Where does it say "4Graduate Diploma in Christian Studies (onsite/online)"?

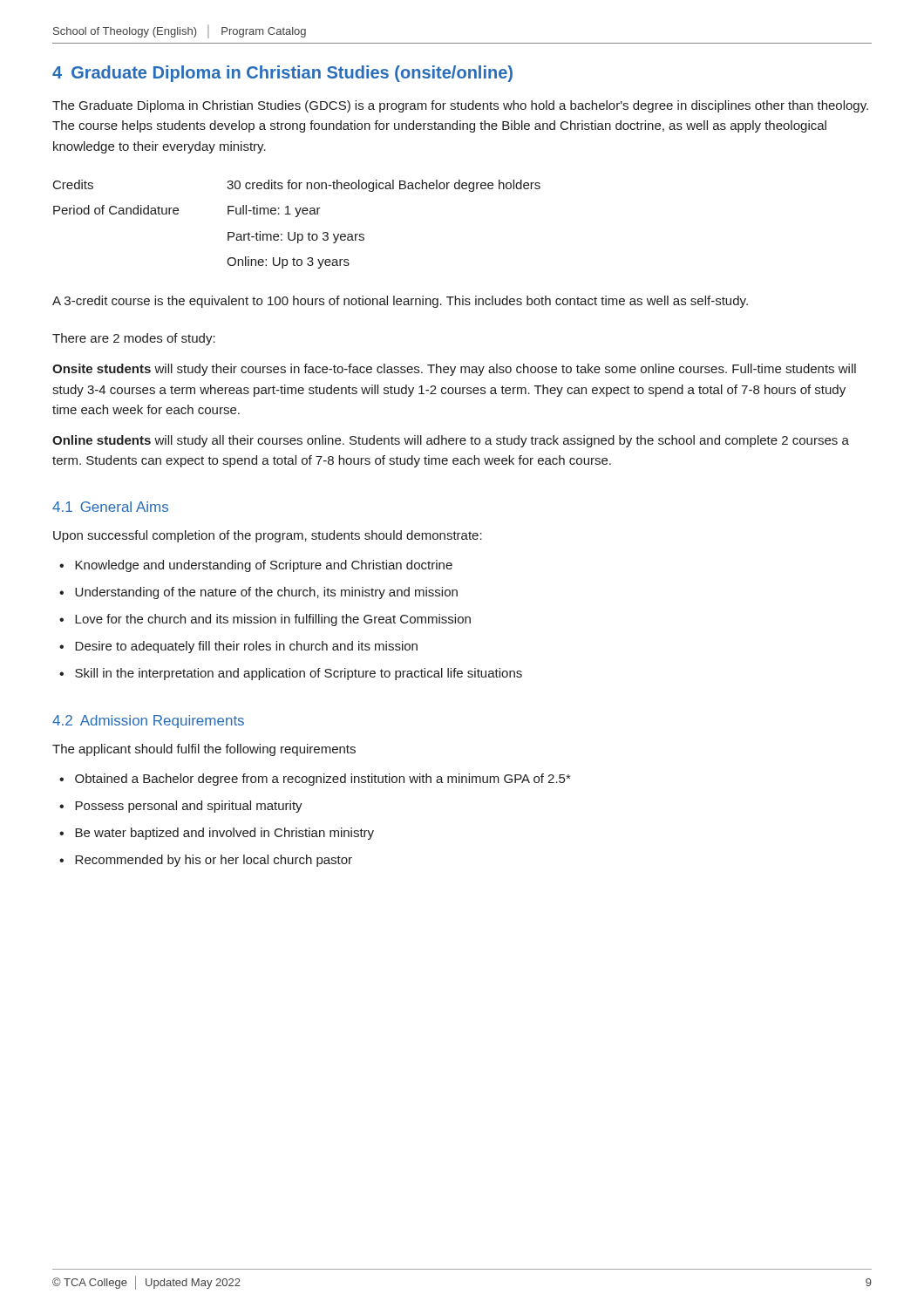click(x=462, y=73)
